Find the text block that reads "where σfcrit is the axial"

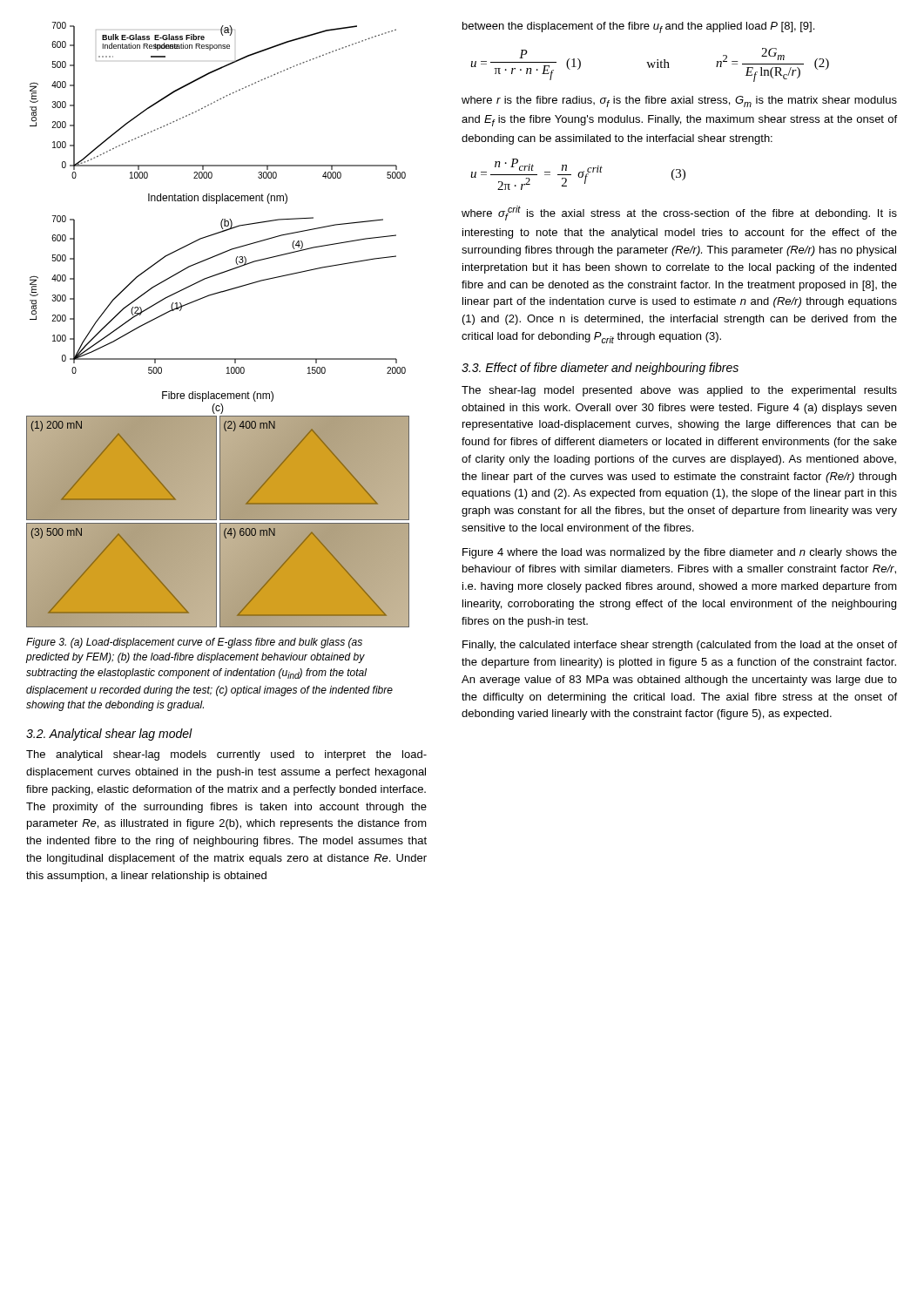tap(679, 274)
